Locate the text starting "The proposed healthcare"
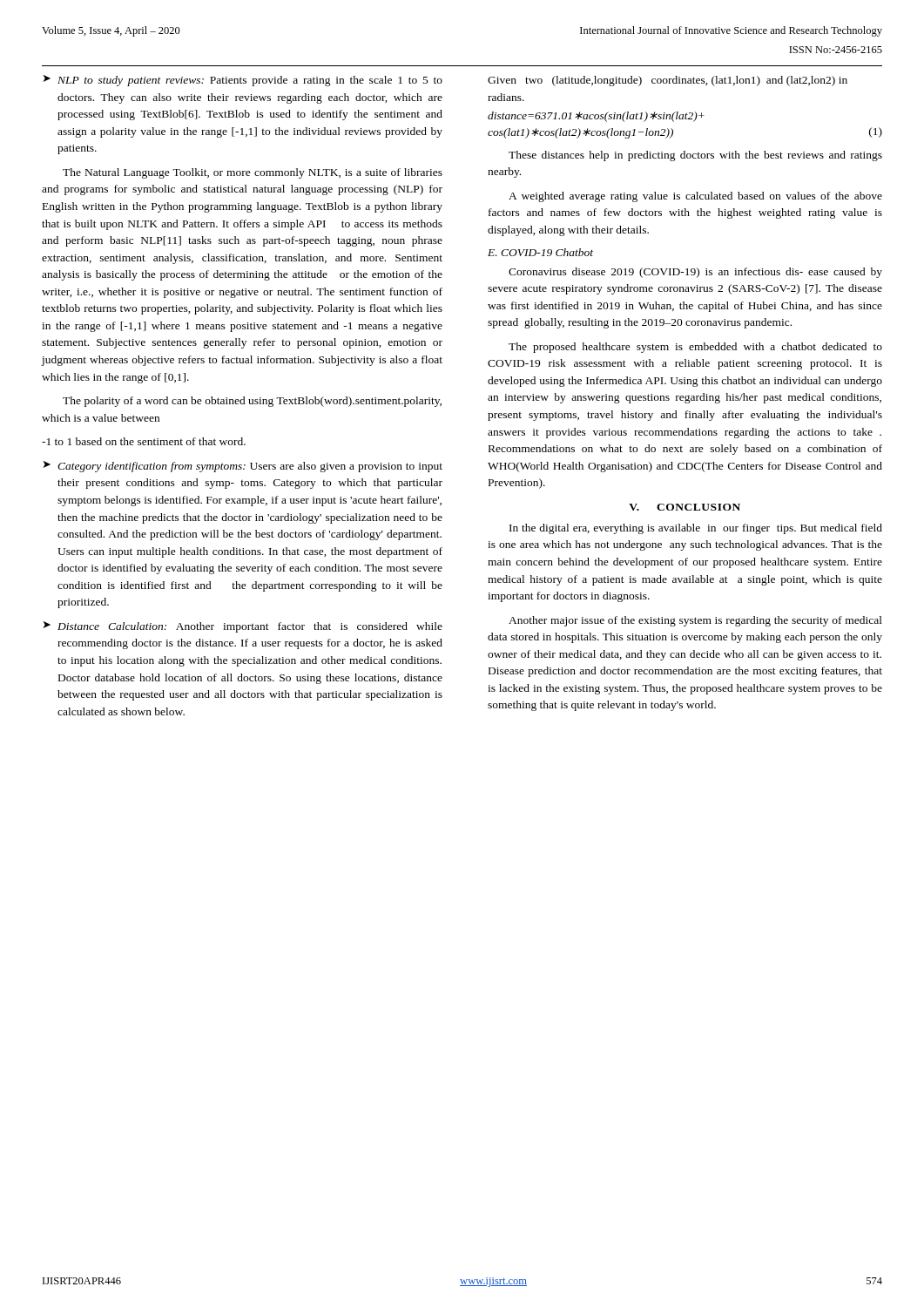 point(685,415)
